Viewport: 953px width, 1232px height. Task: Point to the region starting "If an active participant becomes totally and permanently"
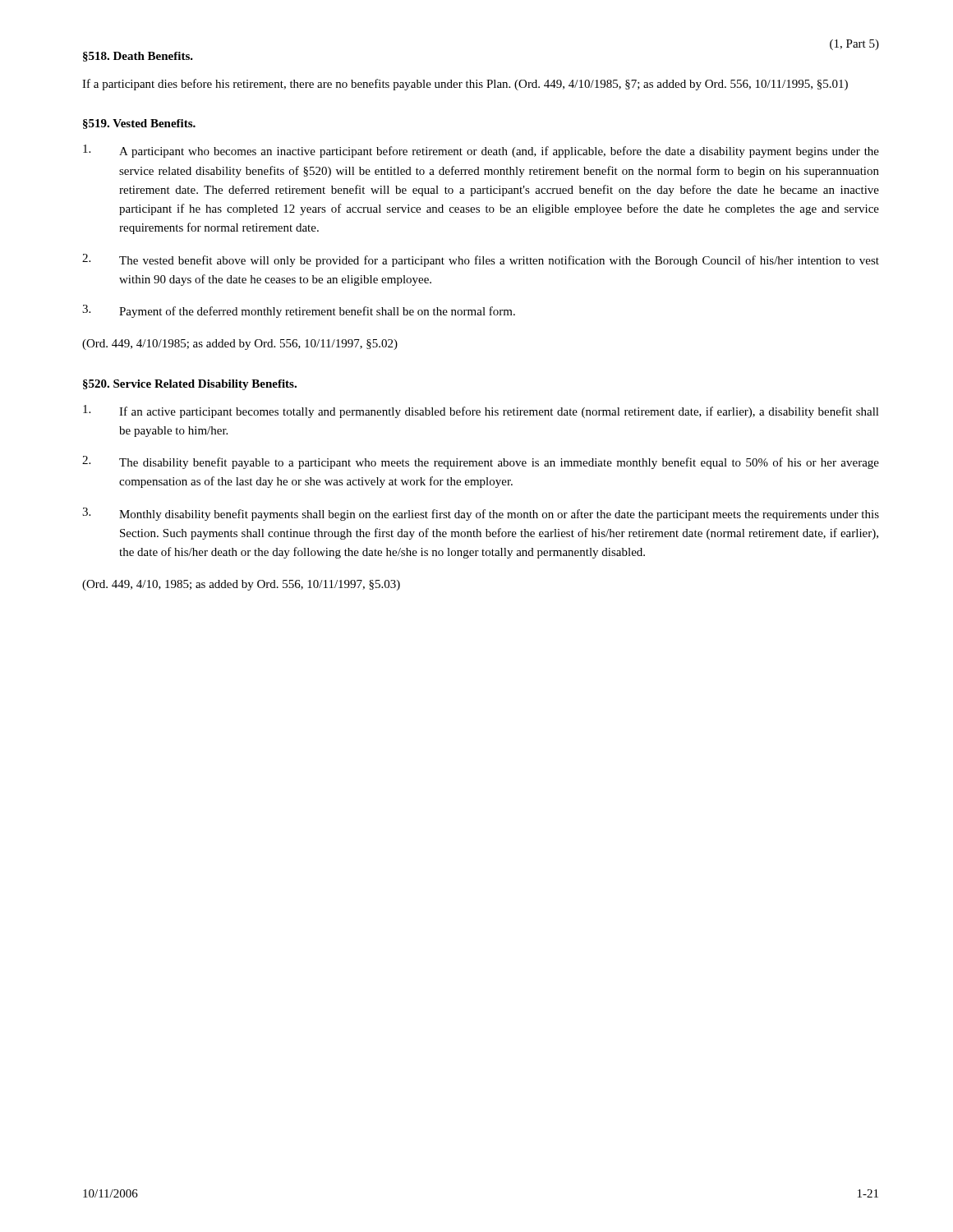pos(481,421)
